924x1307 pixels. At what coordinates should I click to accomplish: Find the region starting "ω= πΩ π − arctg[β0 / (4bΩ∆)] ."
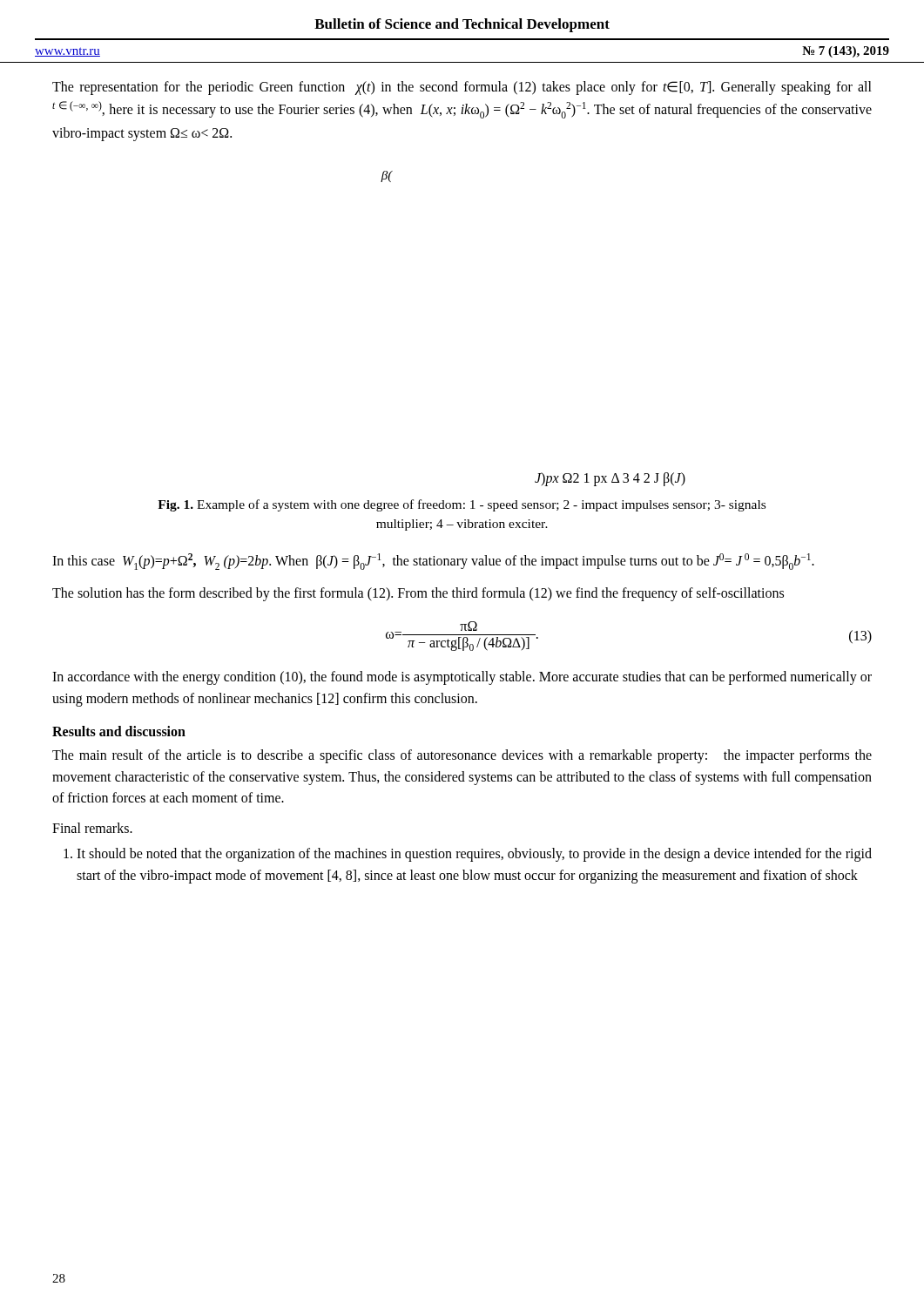pos(469,635)
